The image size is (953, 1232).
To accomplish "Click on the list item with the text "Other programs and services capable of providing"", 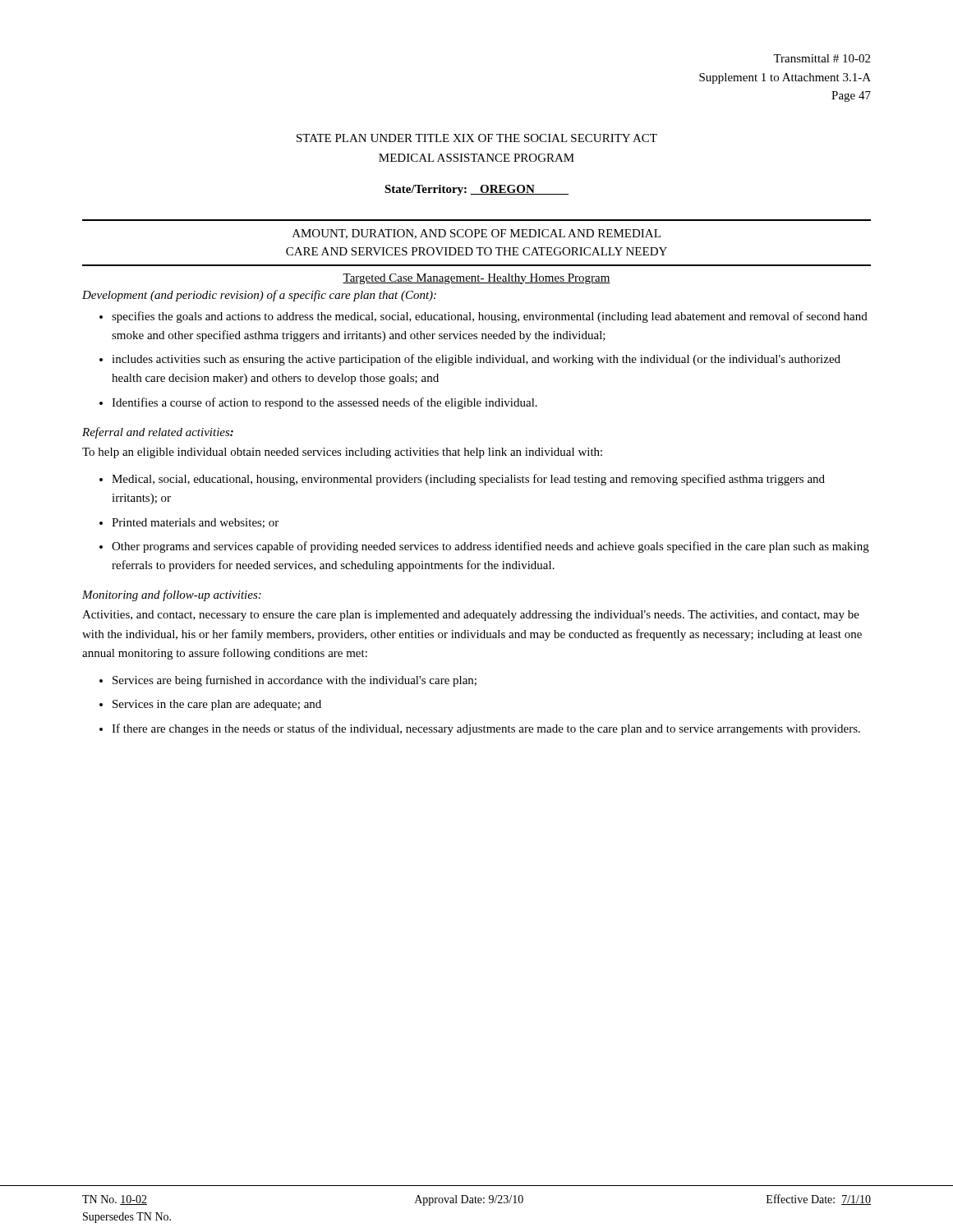I will (490, 556).
